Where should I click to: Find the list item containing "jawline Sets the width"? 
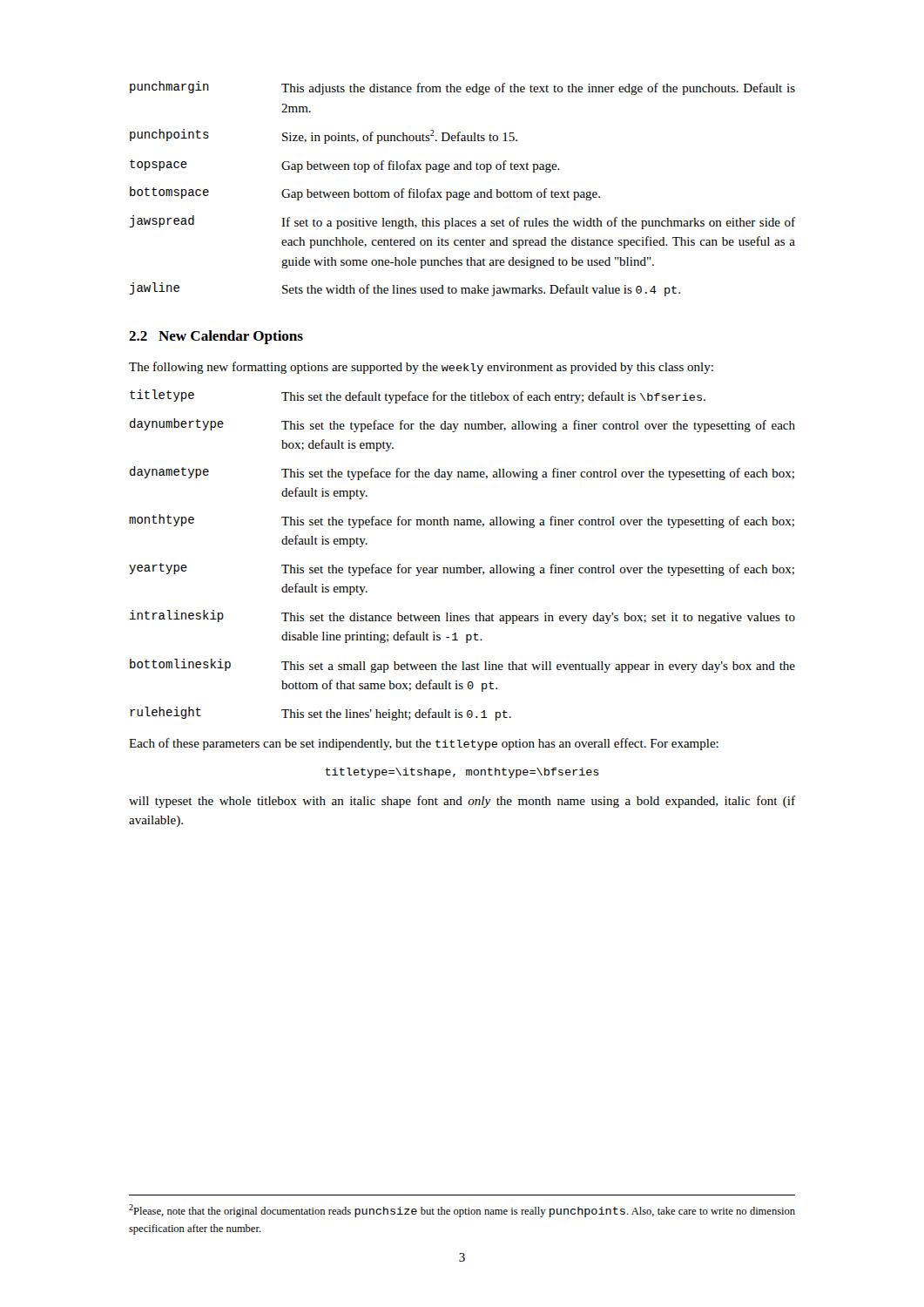462,290
